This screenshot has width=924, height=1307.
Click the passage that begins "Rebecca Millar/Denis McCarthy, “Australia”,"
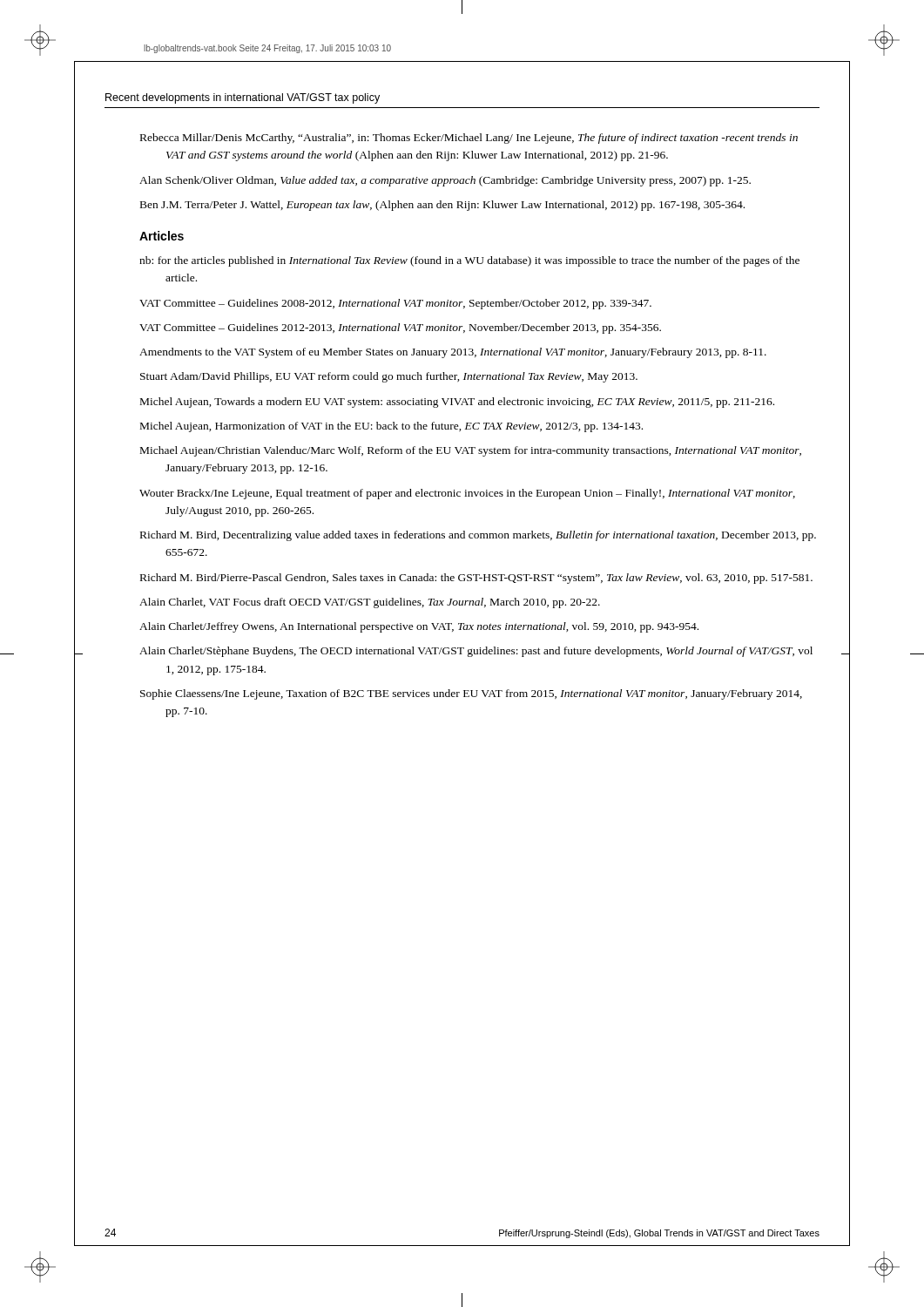tap(469, 146)
